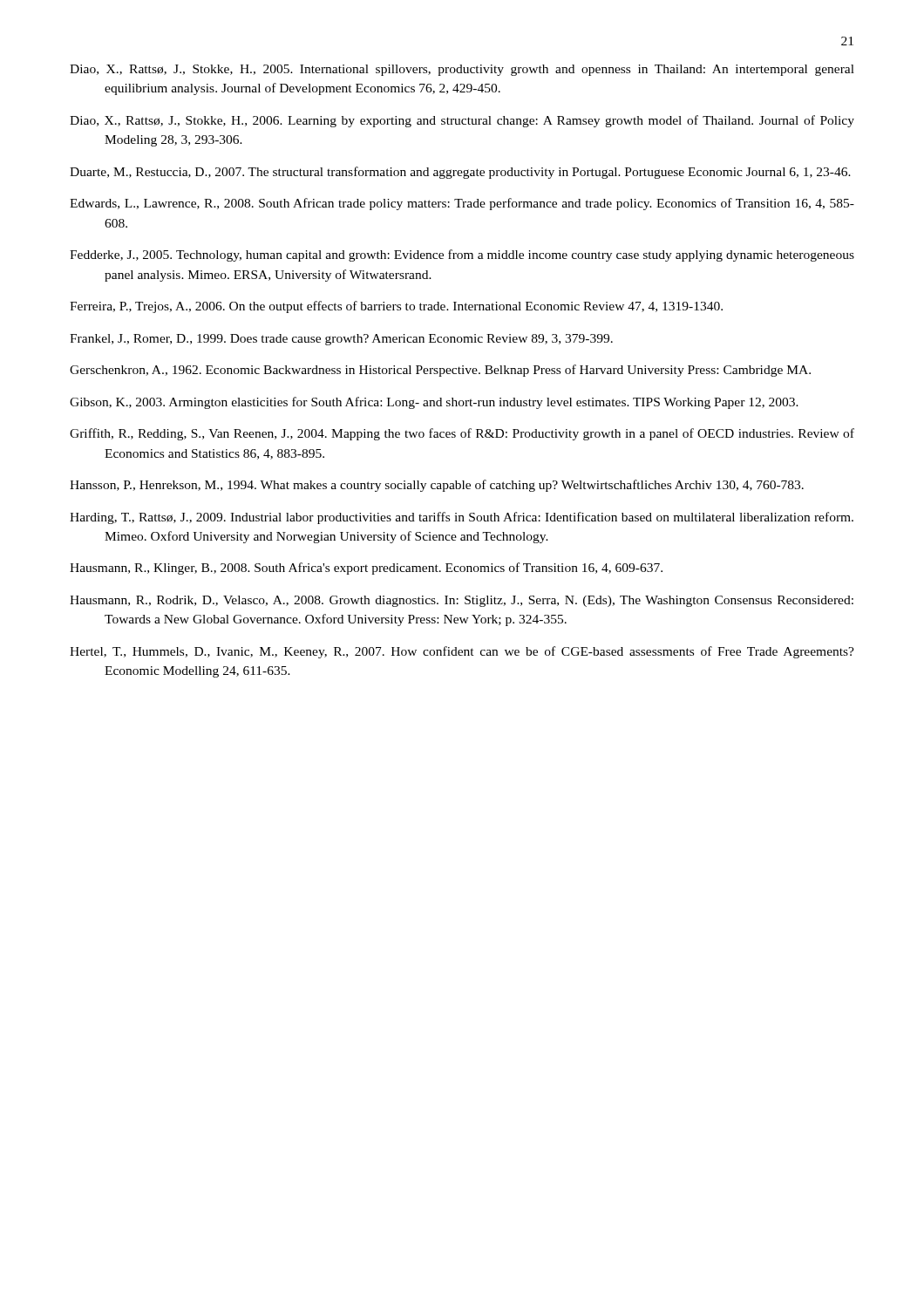Click on the text starting "Gerschenkron, A., 1962. Economic Backwardness"
This screenshot has width=924, height=1308.
click(441, 369)
